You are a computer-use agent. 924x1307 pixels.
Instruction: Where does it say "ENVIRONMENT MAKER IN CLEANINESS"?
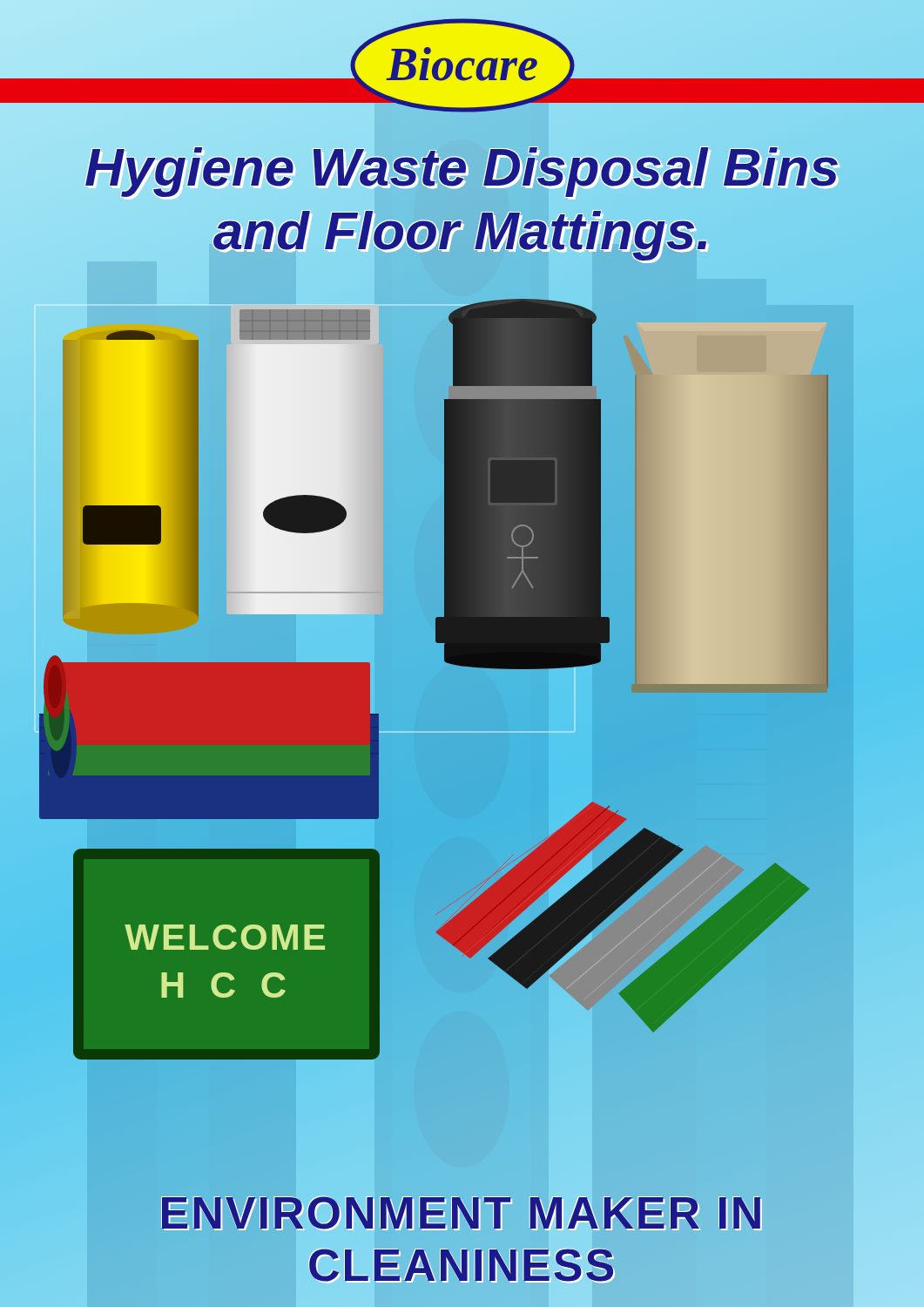pyautogui.click(x=462, y=1239)
